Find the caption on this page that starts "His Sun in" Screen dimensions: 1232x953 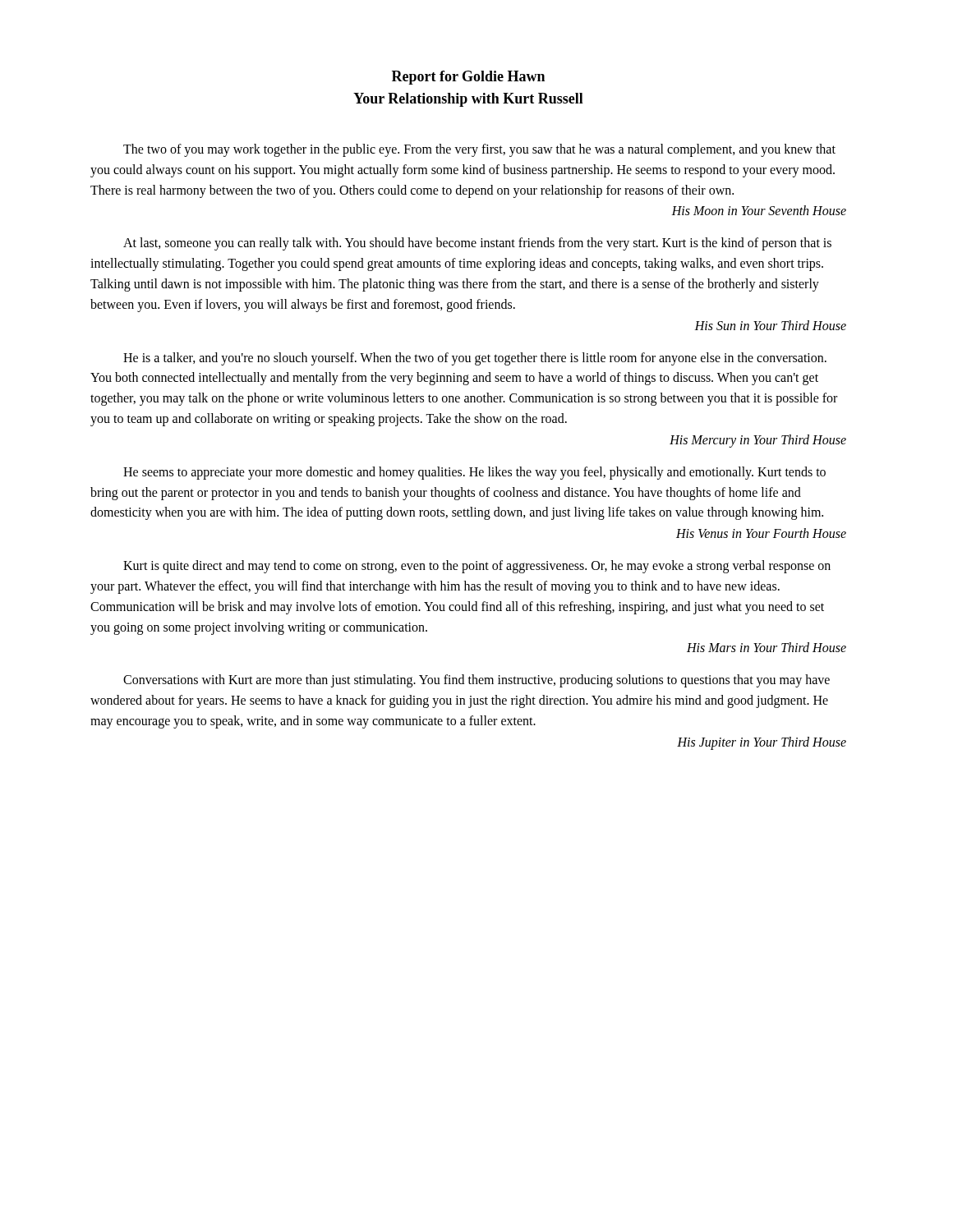771,325
